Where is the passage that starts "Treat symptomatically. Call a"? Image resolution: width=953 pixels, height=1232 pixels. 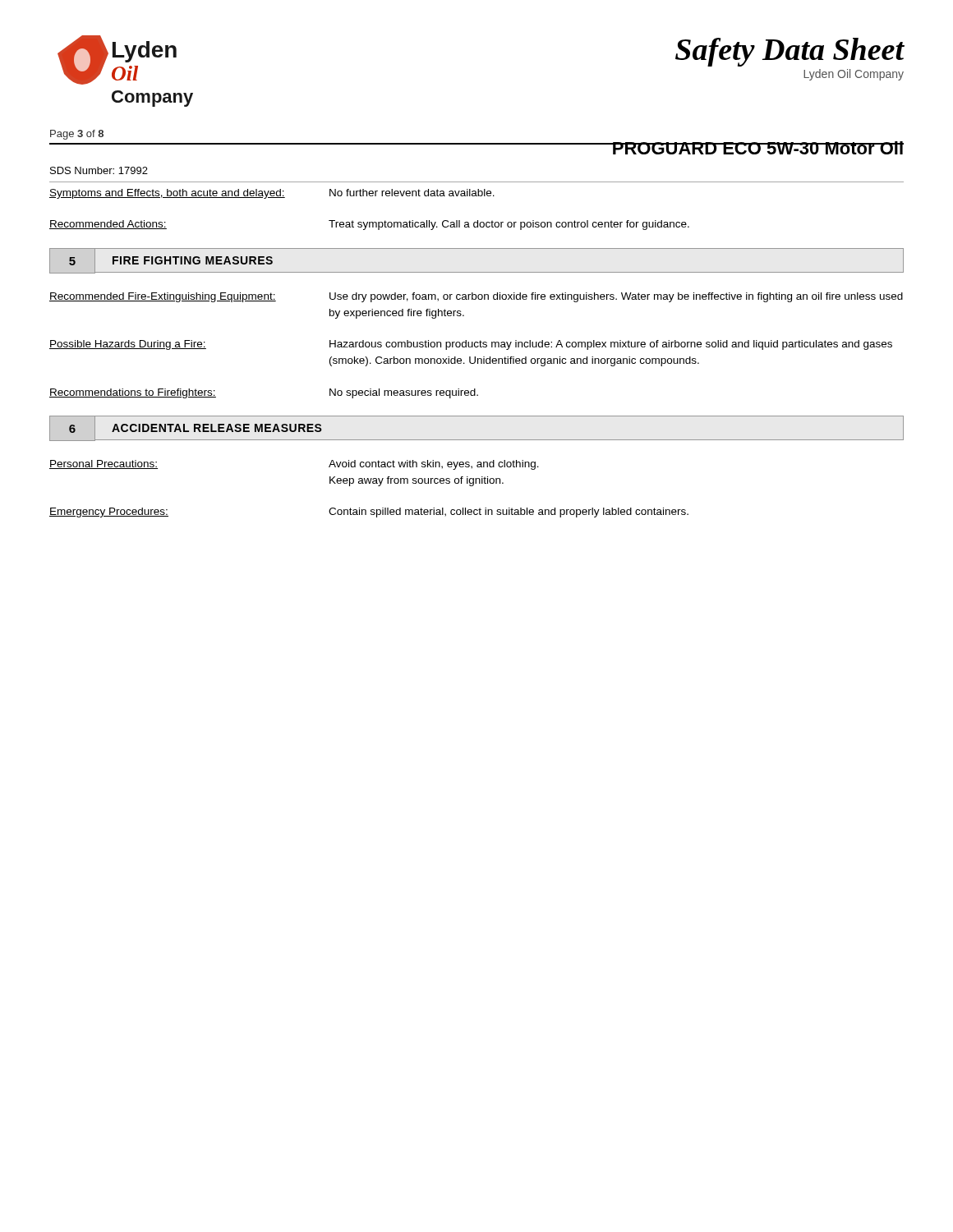click(x=509, y=224)
